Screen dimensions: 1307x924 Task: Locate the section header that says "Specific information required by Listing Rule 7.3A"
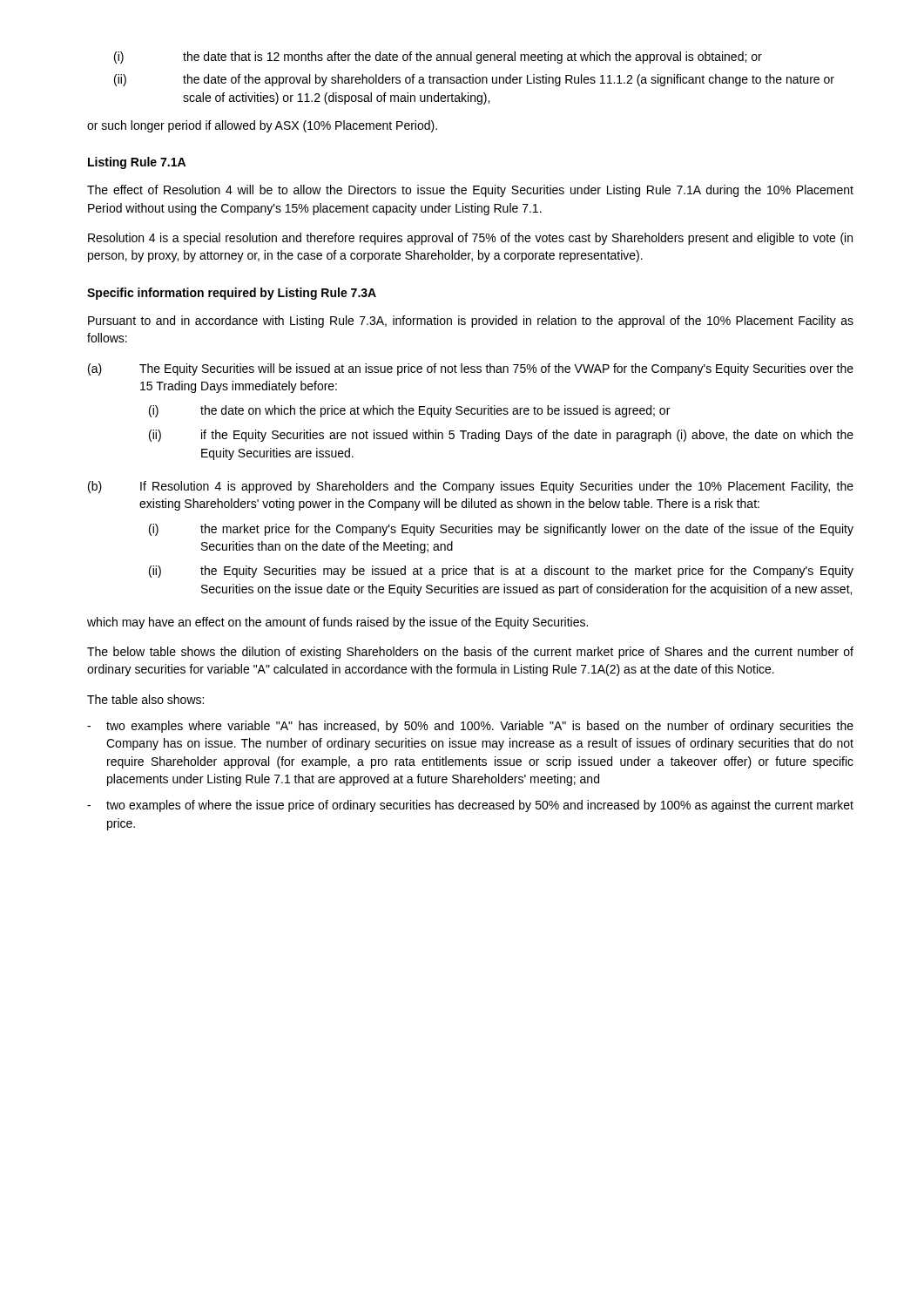(x=232, y=292)
